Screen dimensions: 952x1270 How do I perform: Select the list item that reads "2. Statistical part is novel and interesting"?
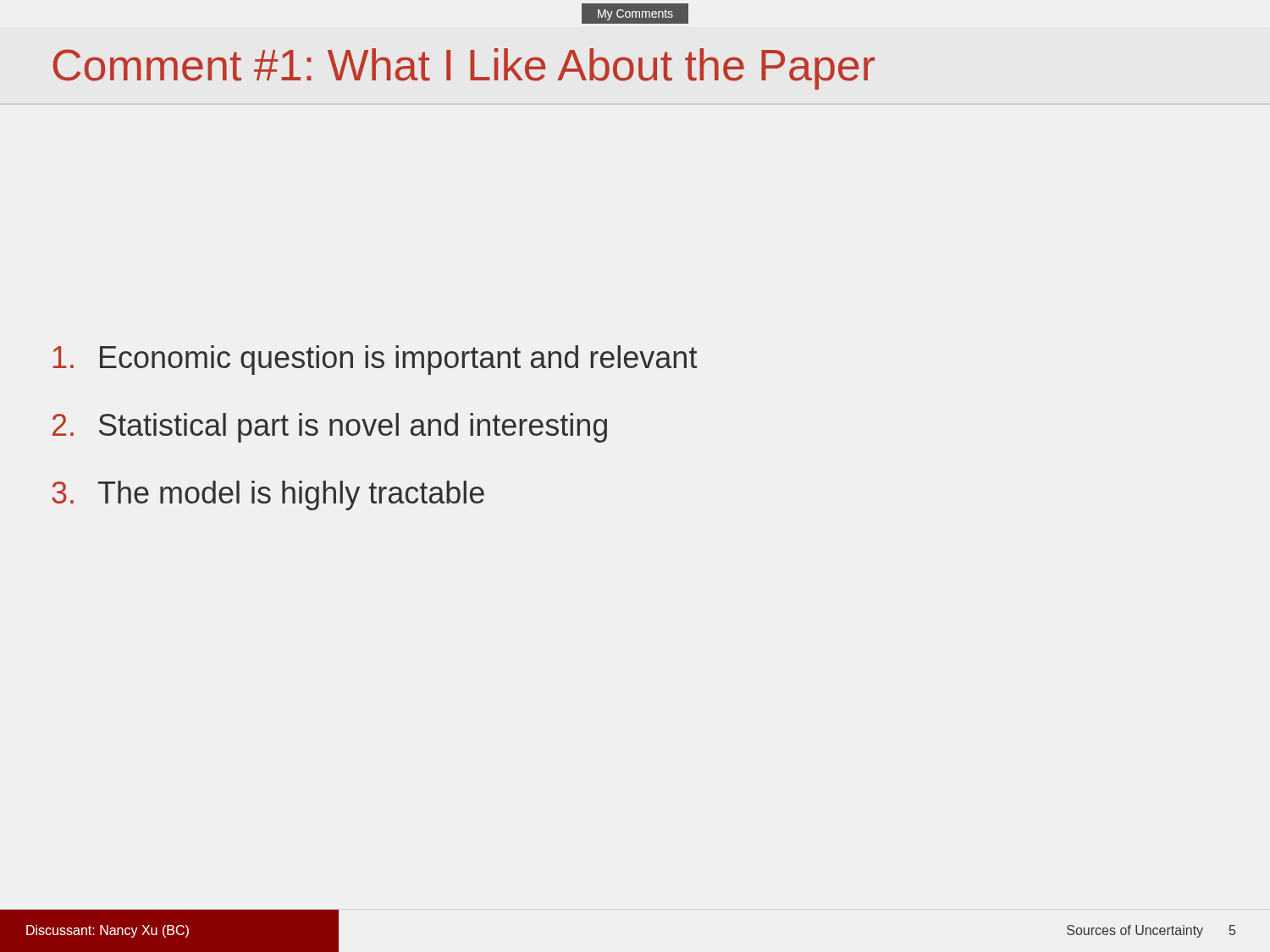330,426
